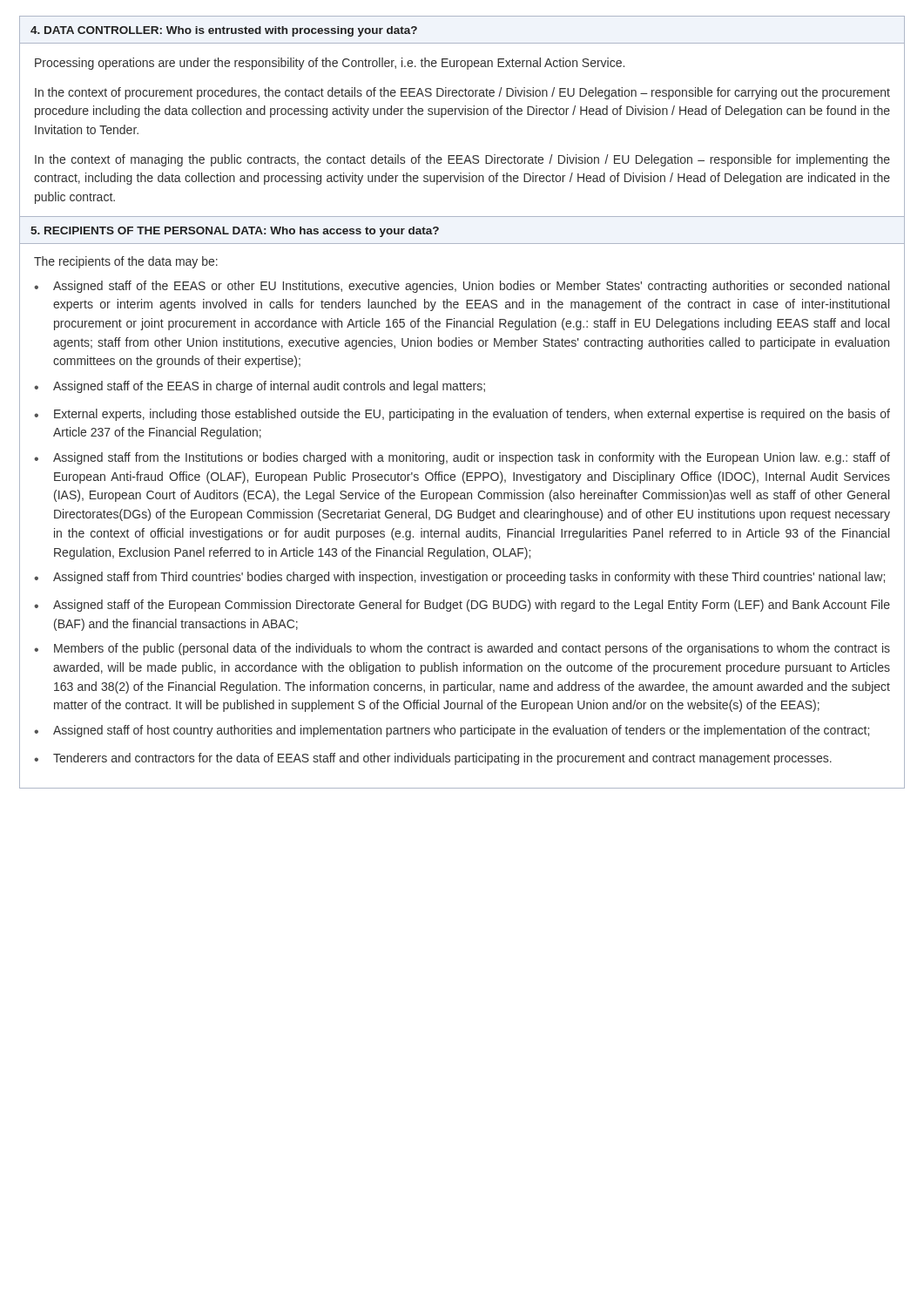Locate the block of text that opens with "• Assigned staff of the EEAS in charge"

[x=462, y=388]
